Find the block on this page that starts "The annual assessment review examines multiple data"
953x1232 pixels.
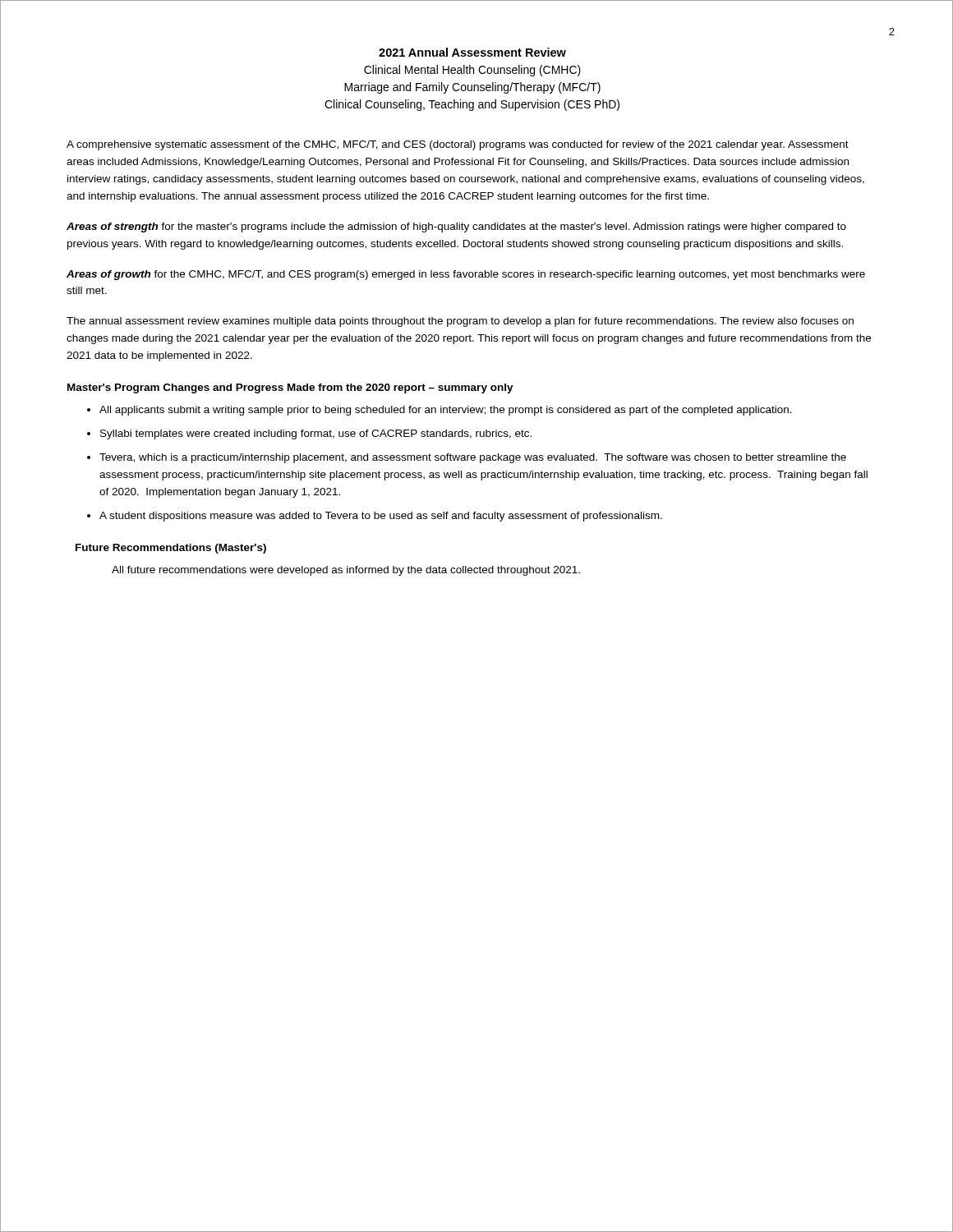click(469, 338)
